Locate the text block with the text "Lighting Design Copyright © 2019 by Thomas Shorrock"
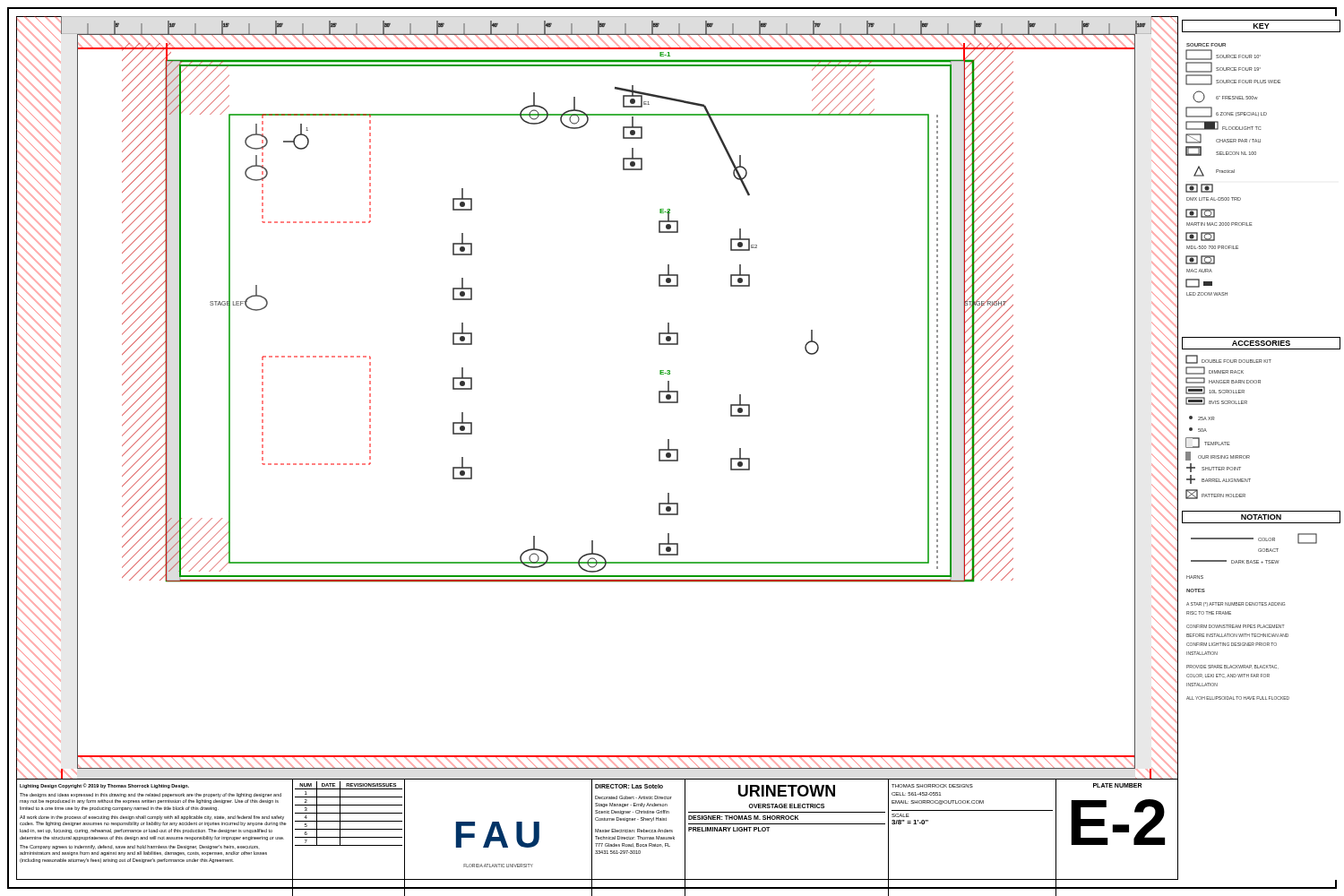Image resolution: width=1344 pixels, height=896 pixels. click(x=154, y=824)
